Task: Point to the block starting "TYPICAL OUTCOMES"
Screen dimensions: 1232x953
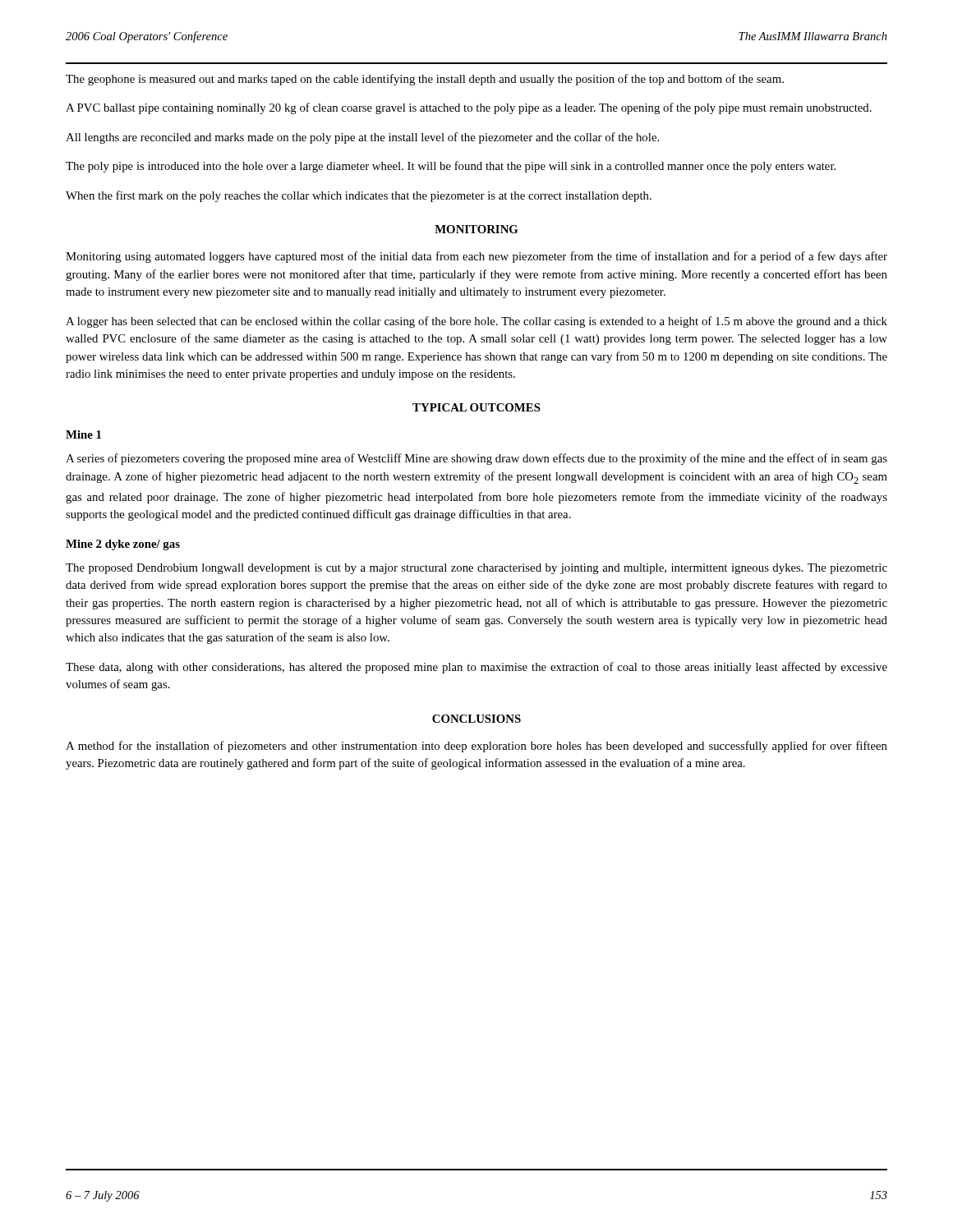Action: (x=476, y=408)
